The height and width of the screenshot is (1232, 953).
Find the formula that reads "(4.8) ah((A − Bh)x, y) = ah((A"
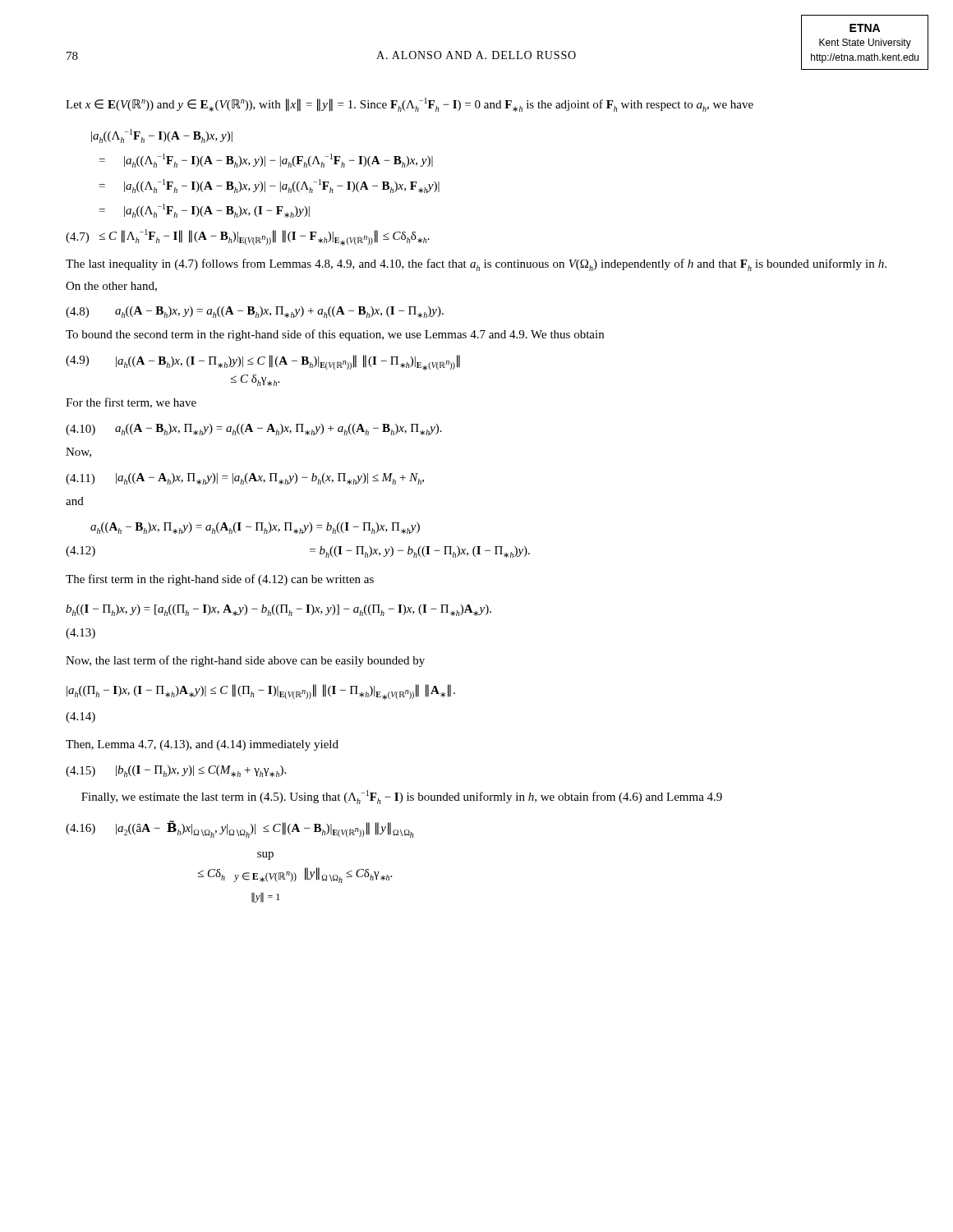pyautogui.click(x=255, y=312)
